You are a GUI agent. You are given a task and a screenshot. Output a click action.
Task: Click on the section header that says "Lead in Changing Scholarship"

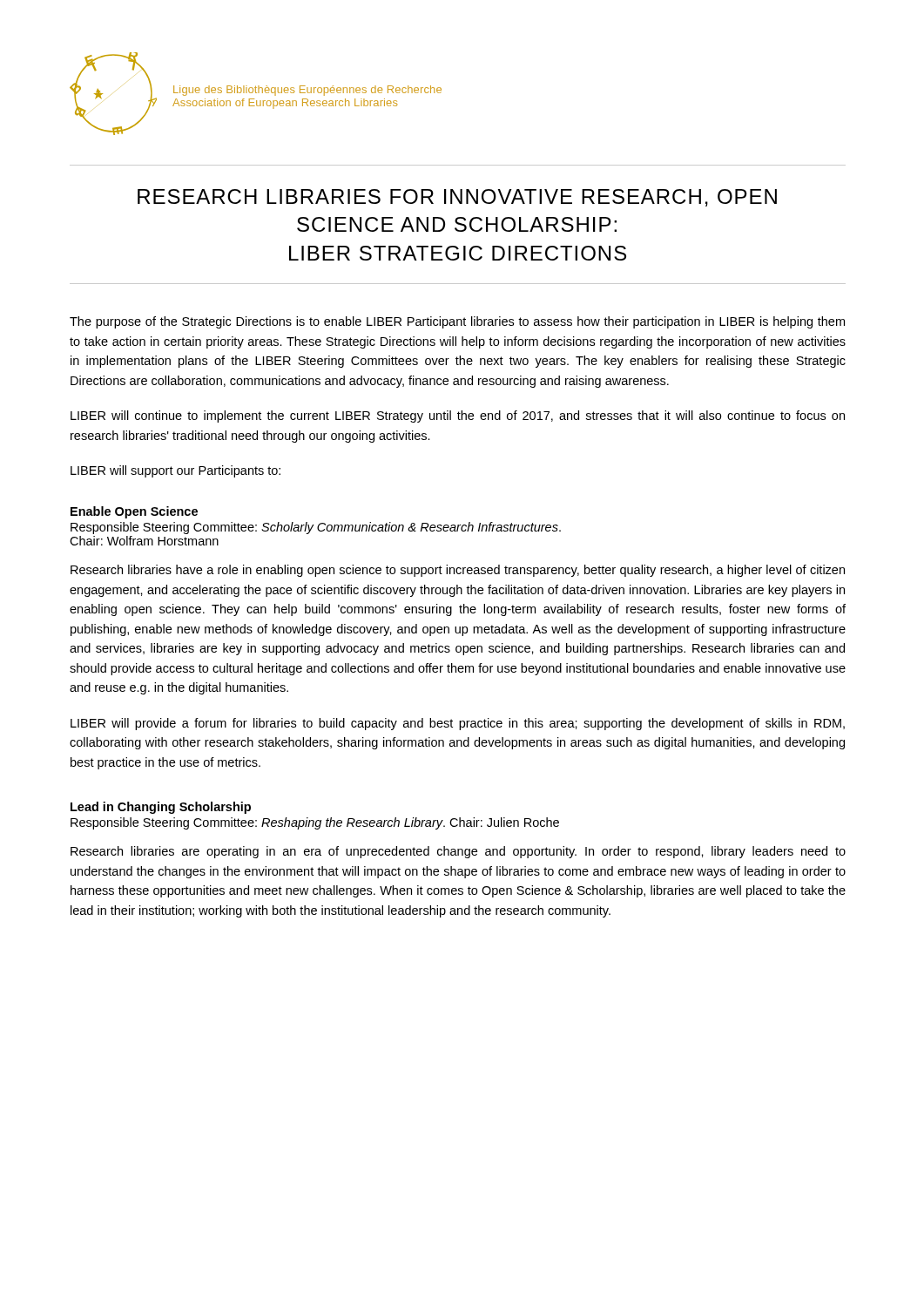(161, 807)
